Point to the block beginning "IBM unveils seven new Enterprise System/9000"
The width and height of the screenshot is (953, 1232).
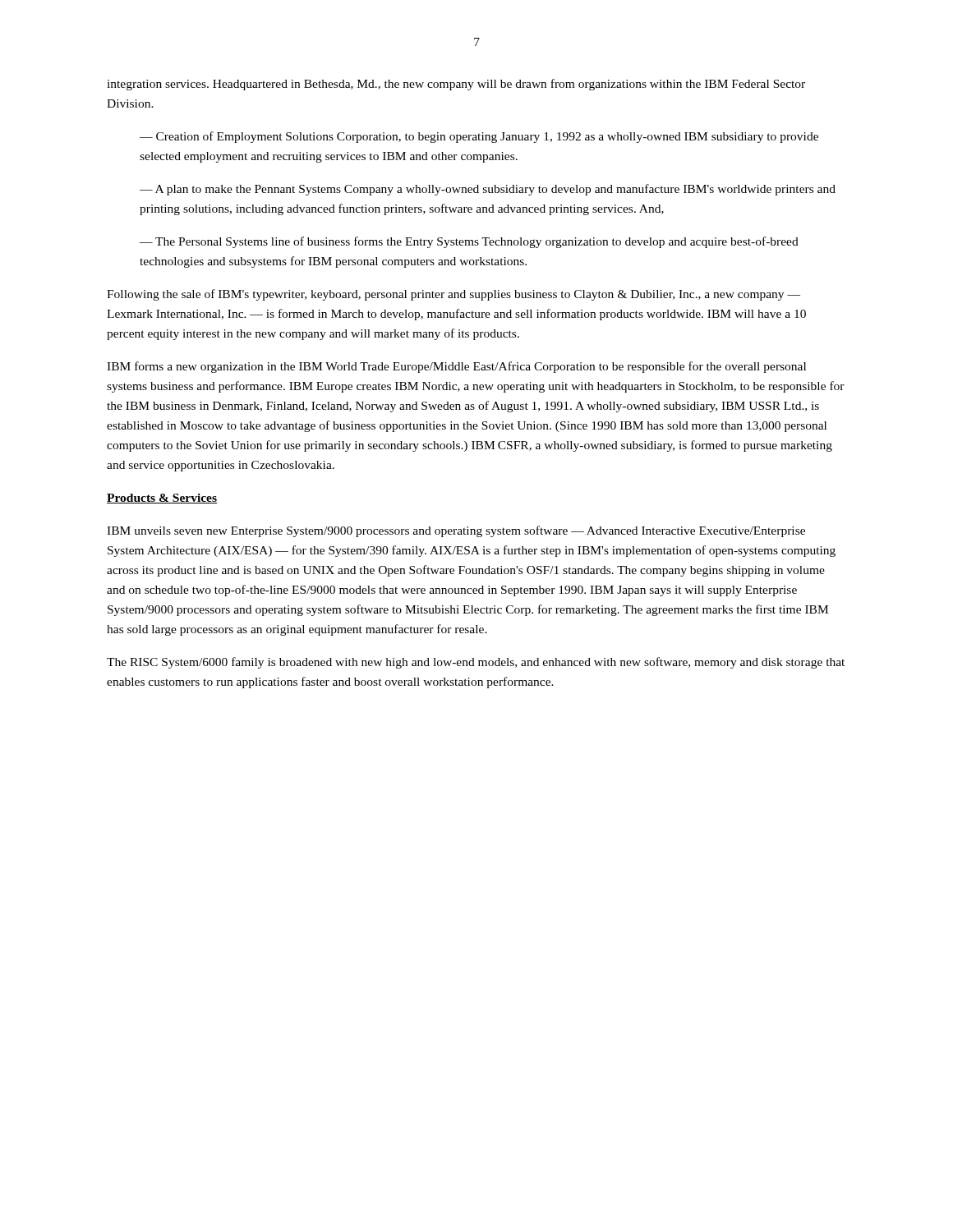click(476, 580)
